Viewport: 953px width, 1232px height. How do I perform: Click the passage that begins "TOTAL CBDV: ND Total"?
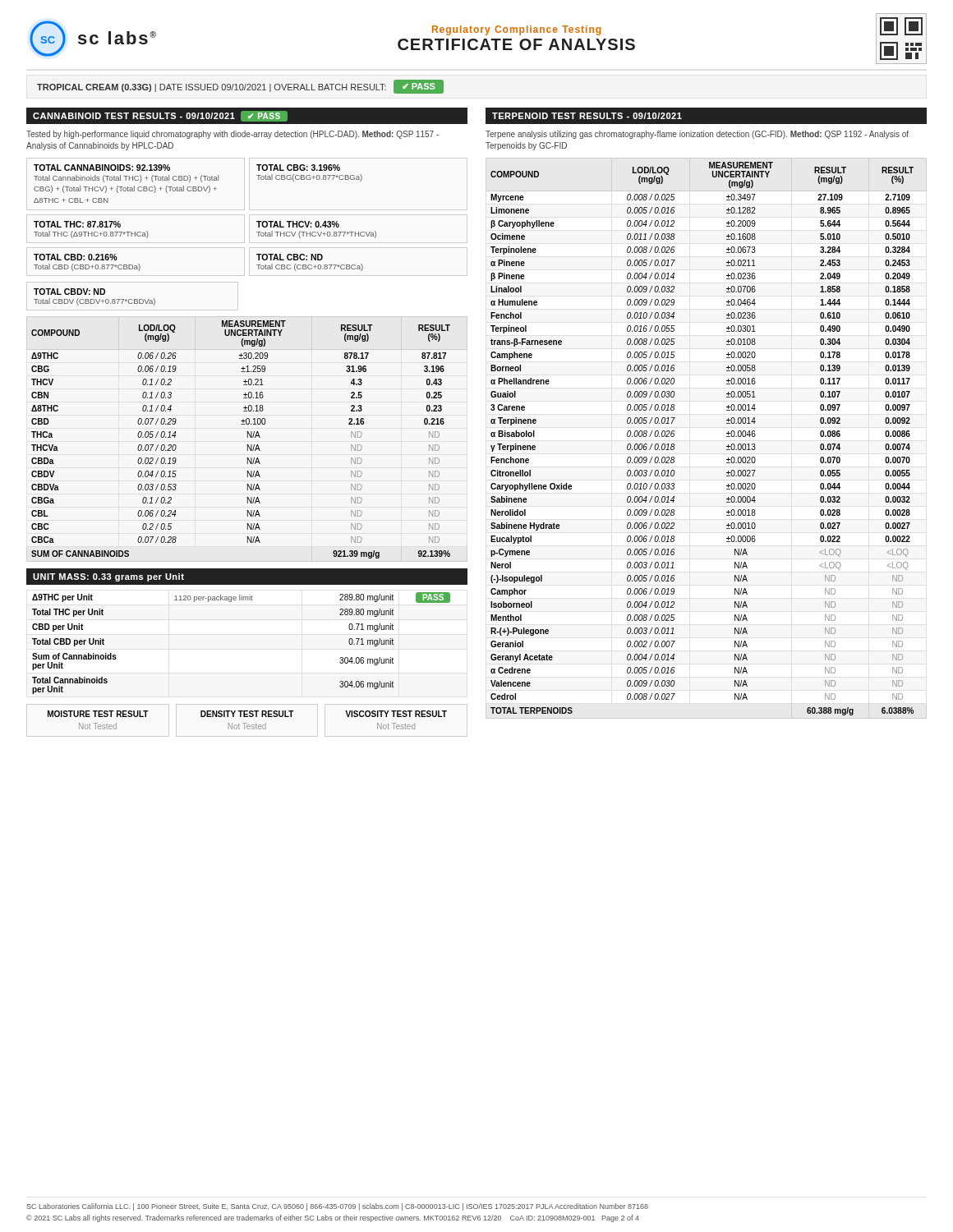click(x=132, y=296)
